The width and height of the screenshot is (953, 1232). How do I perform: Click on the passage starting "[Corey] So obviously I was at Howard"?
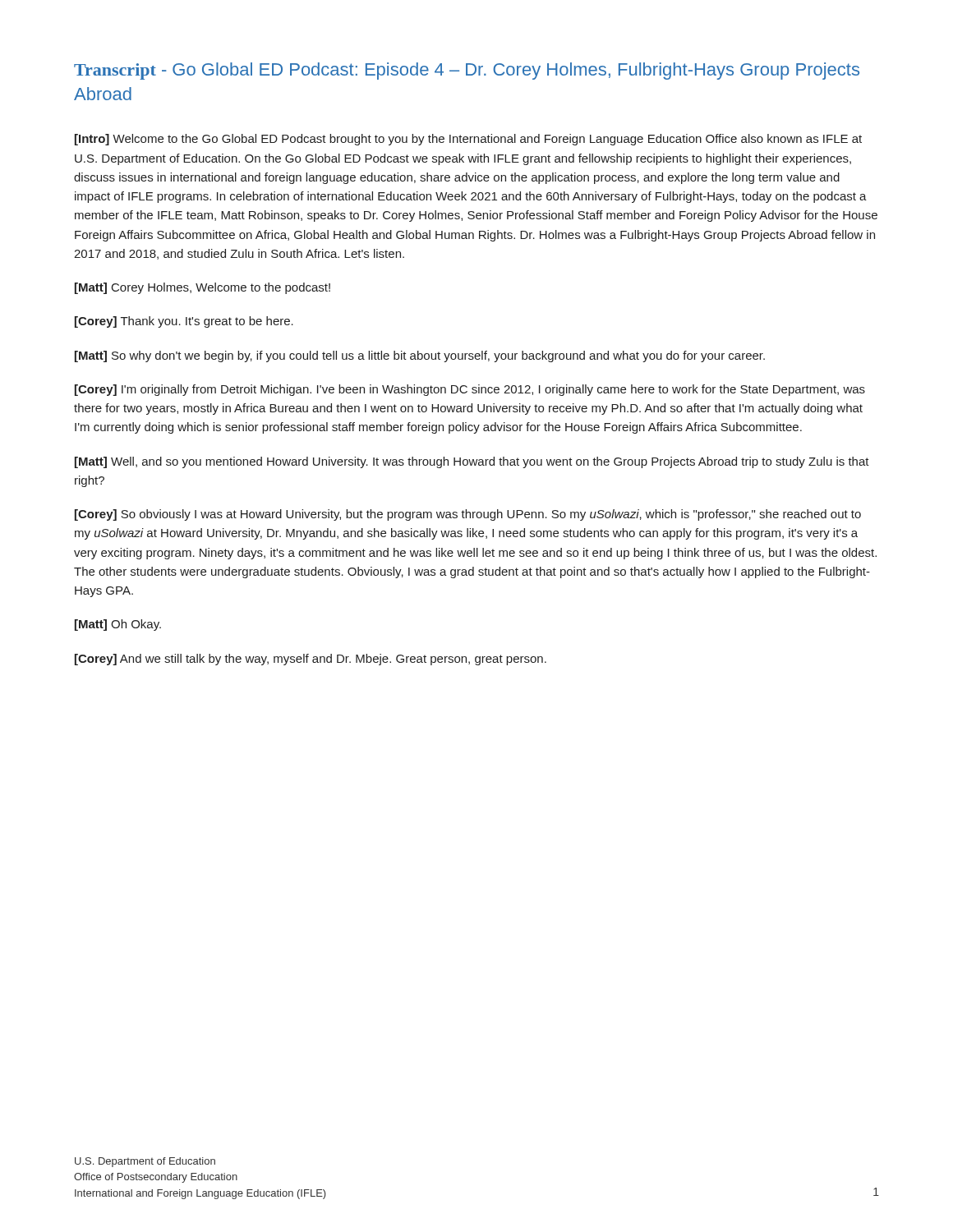click(x=476, y=552)
